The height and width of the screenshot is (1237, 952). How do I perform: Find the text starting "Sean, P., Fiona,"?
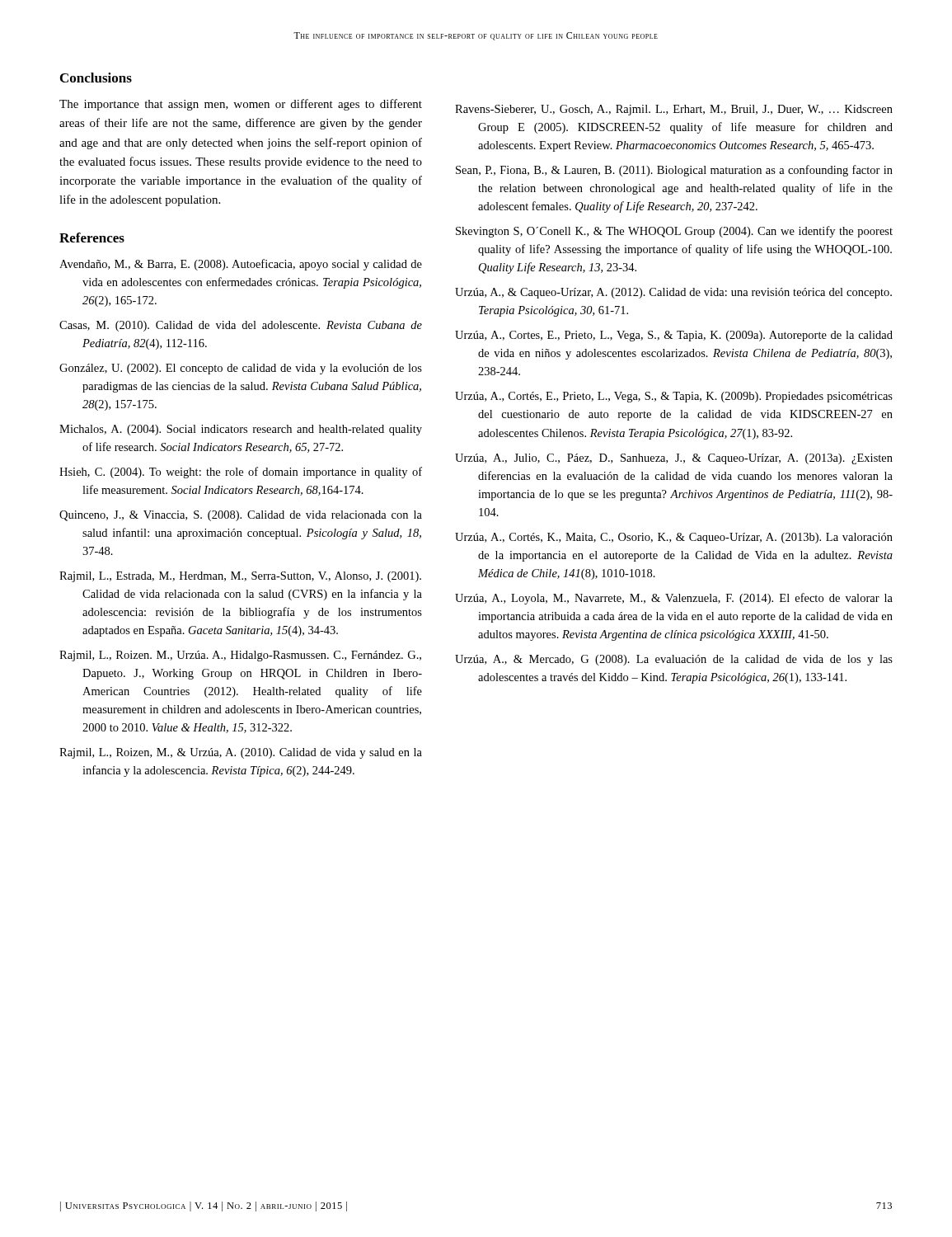674,188
